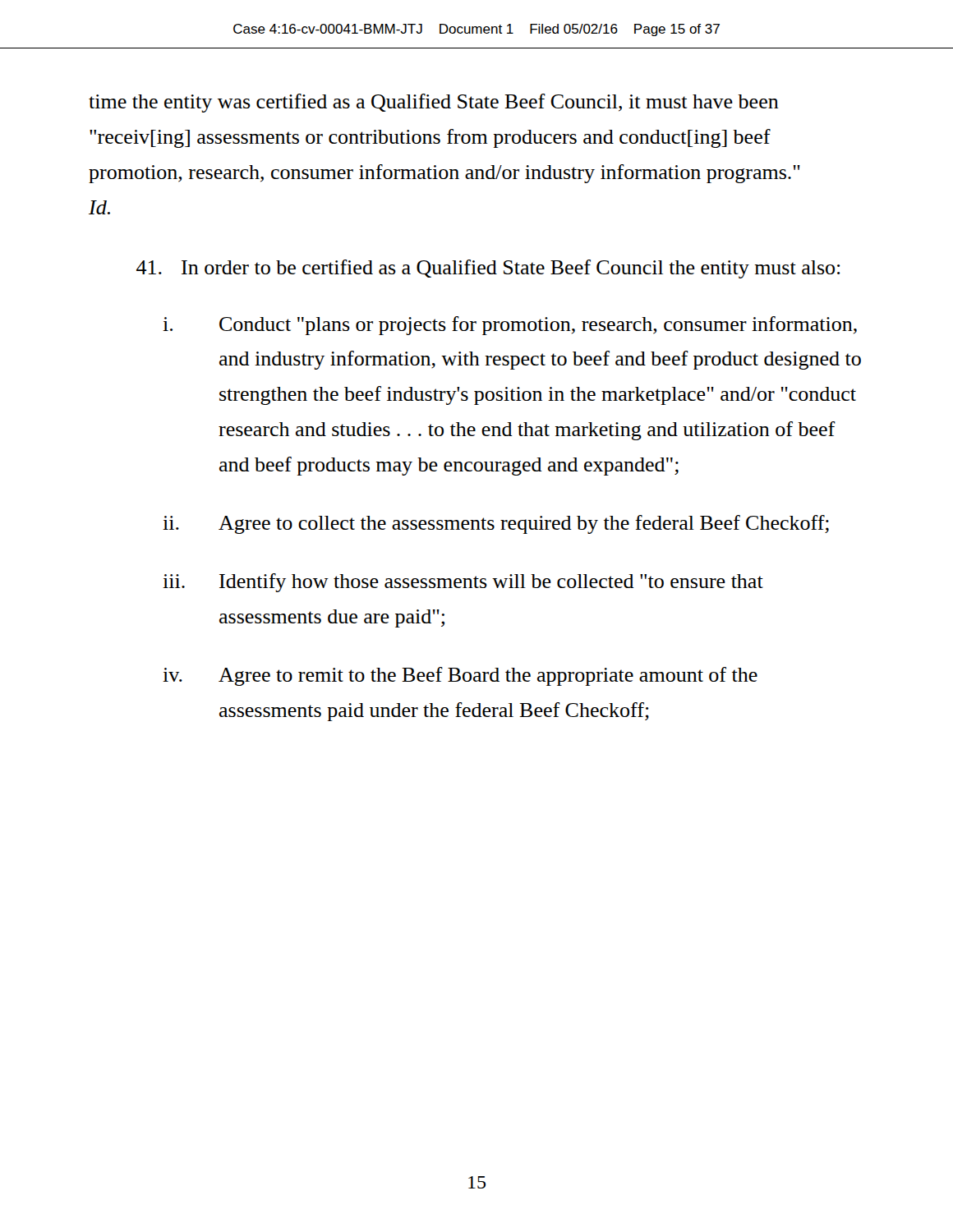Image resolution: width=953 pixels, height=1232 pixels.
Task: Point to the element starting "ii. Agree to collect the assessments required by"
Action: point(513,523)
